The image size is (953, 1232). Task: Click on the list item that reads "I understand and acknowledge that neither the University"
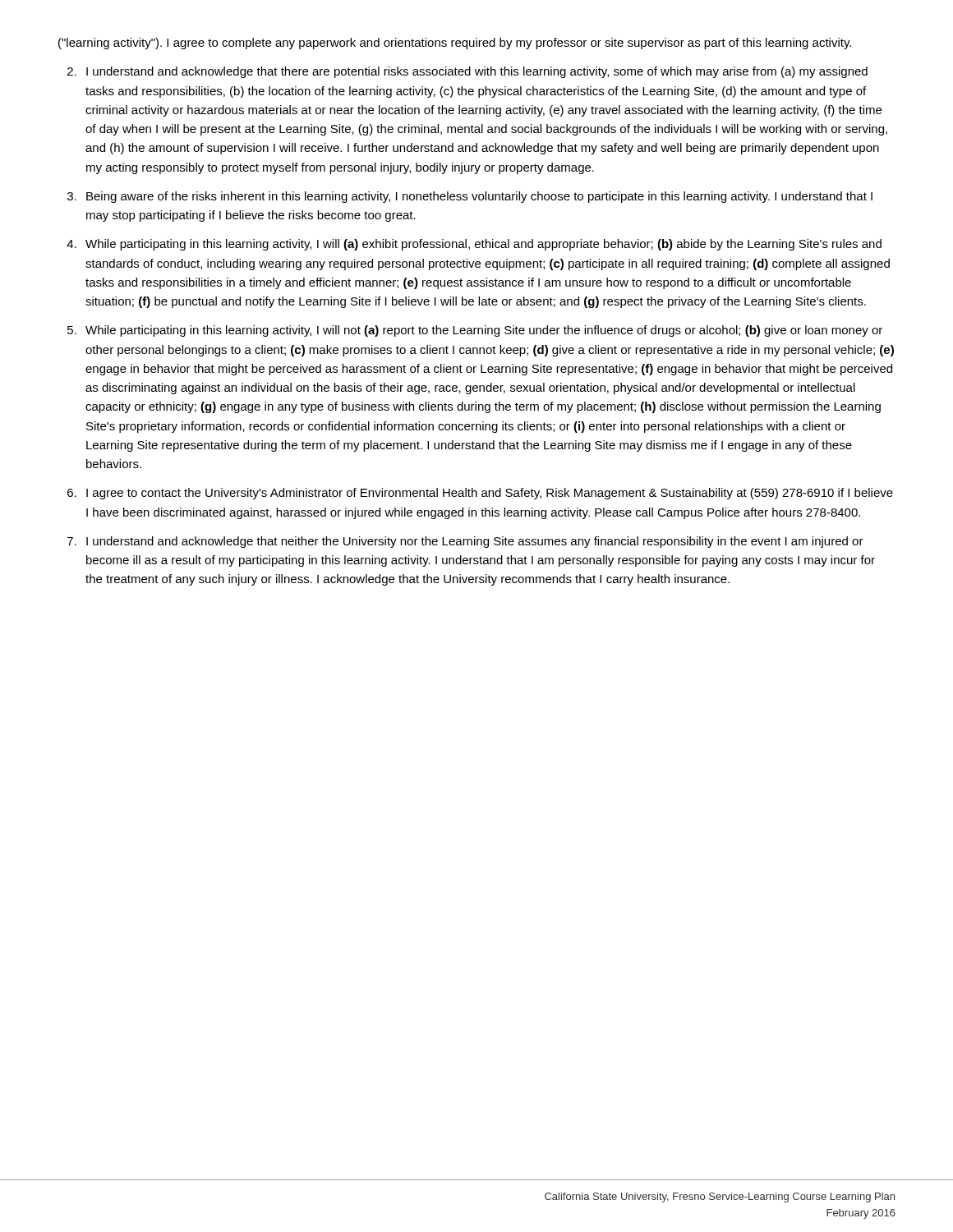[480, 560]
